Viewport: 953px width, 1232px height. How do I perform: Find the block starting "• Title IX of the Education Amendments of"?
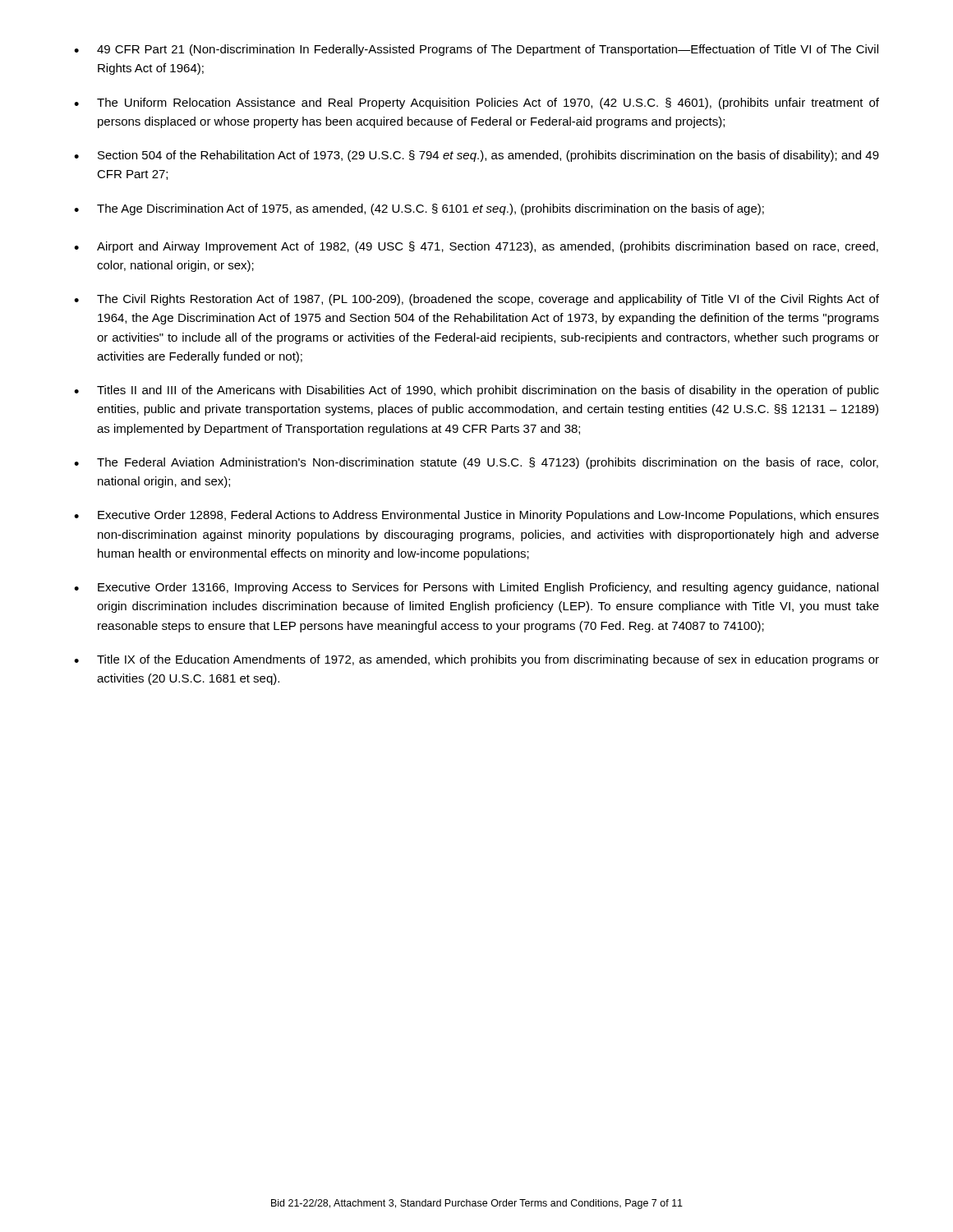[476, 669]
